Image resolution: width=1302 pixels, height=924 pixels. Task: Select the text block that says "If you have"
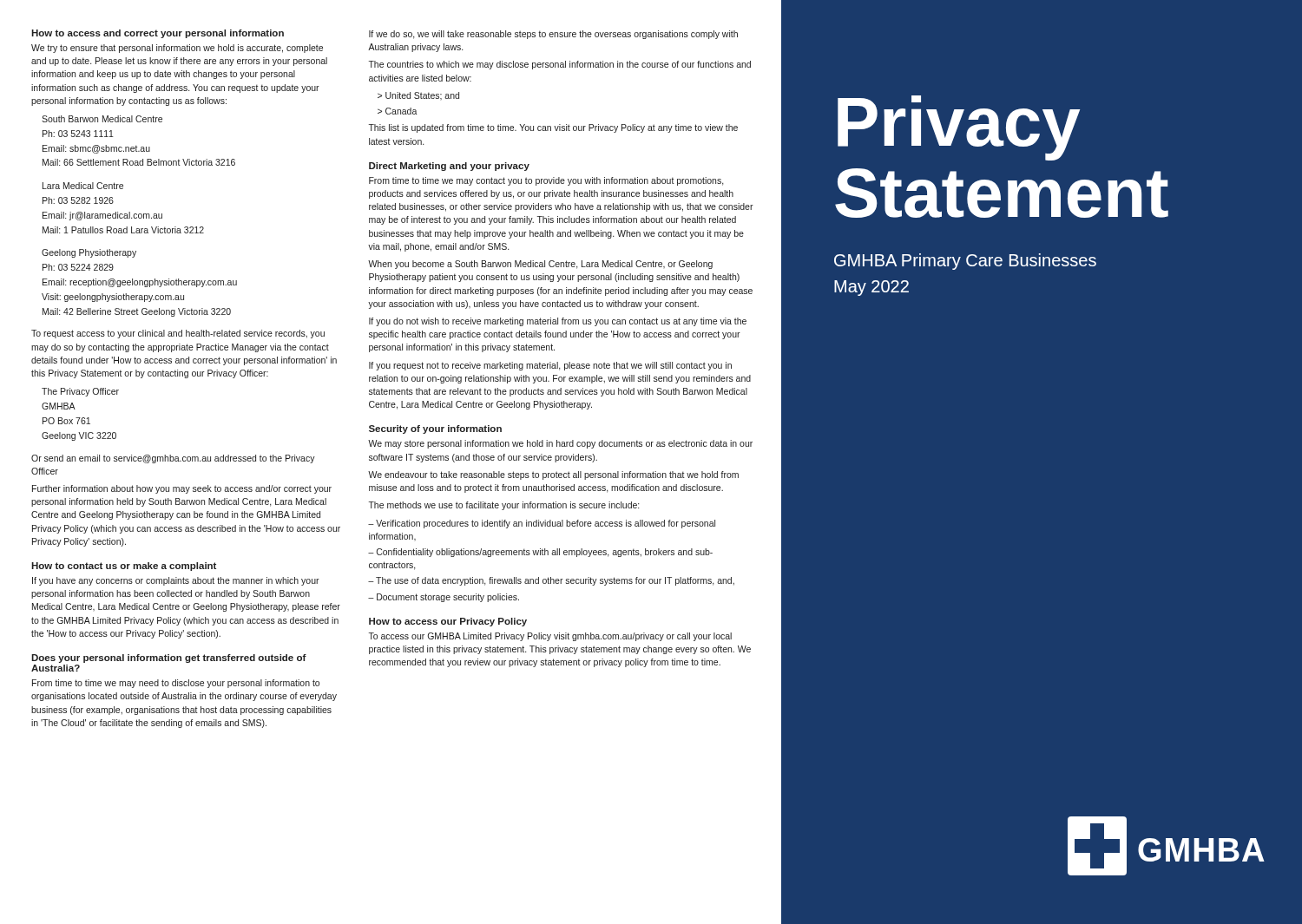pyautogui.click(x=186, y=607)
